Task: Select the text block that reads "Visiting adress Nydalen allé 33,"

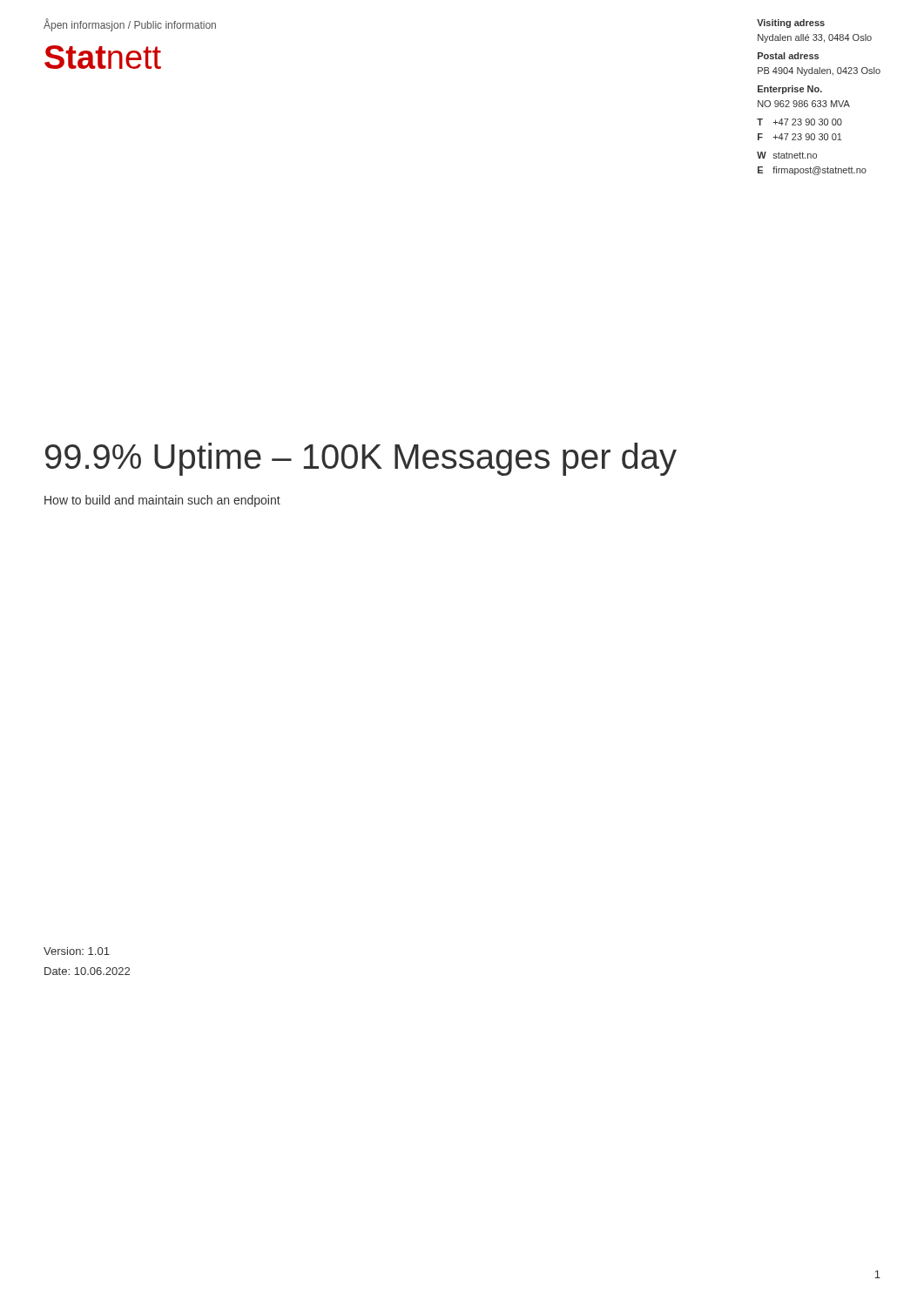Action: tap(819, 96)
